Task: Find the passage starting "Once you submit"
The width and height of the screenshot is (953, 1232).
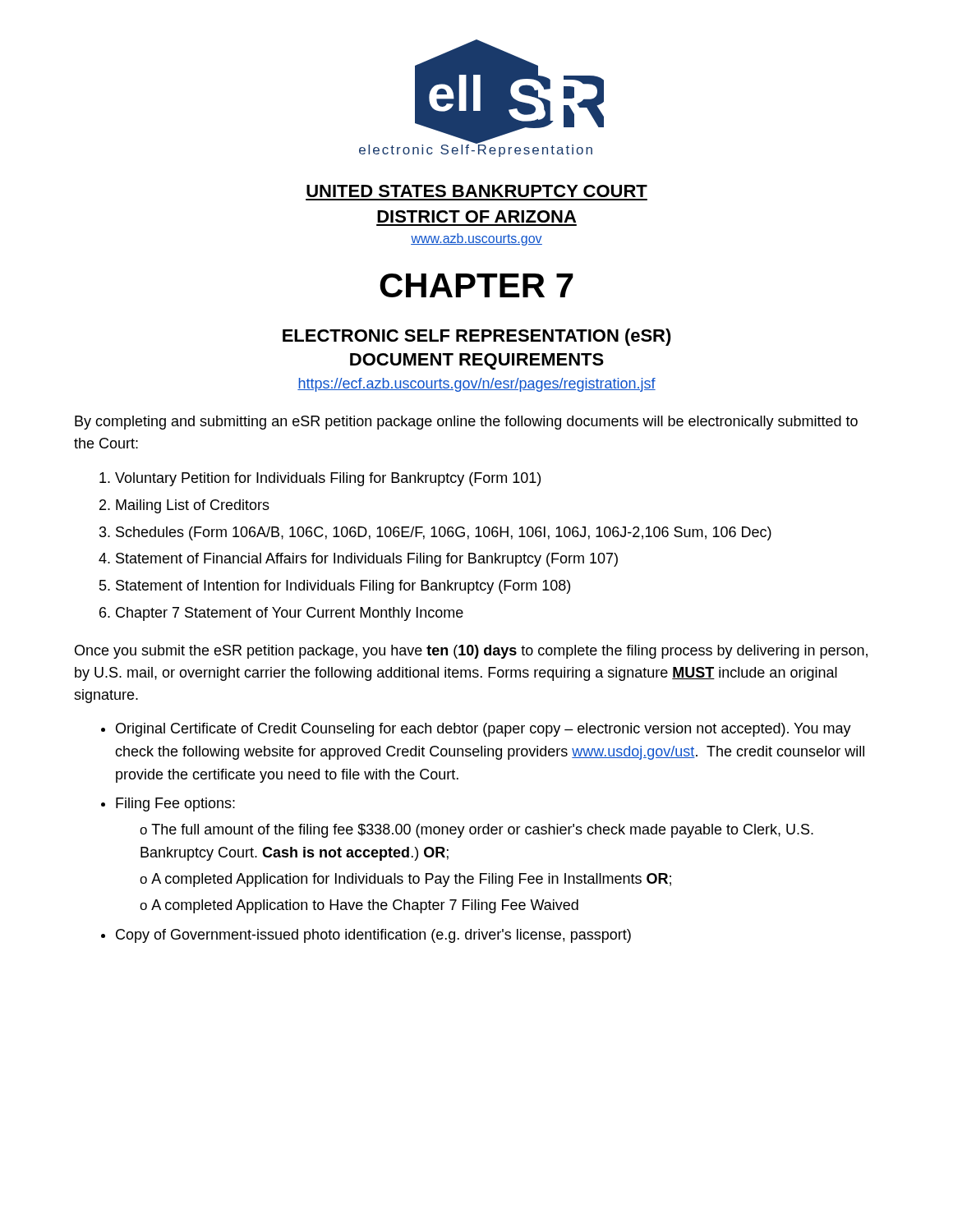Action: (471, 672)
